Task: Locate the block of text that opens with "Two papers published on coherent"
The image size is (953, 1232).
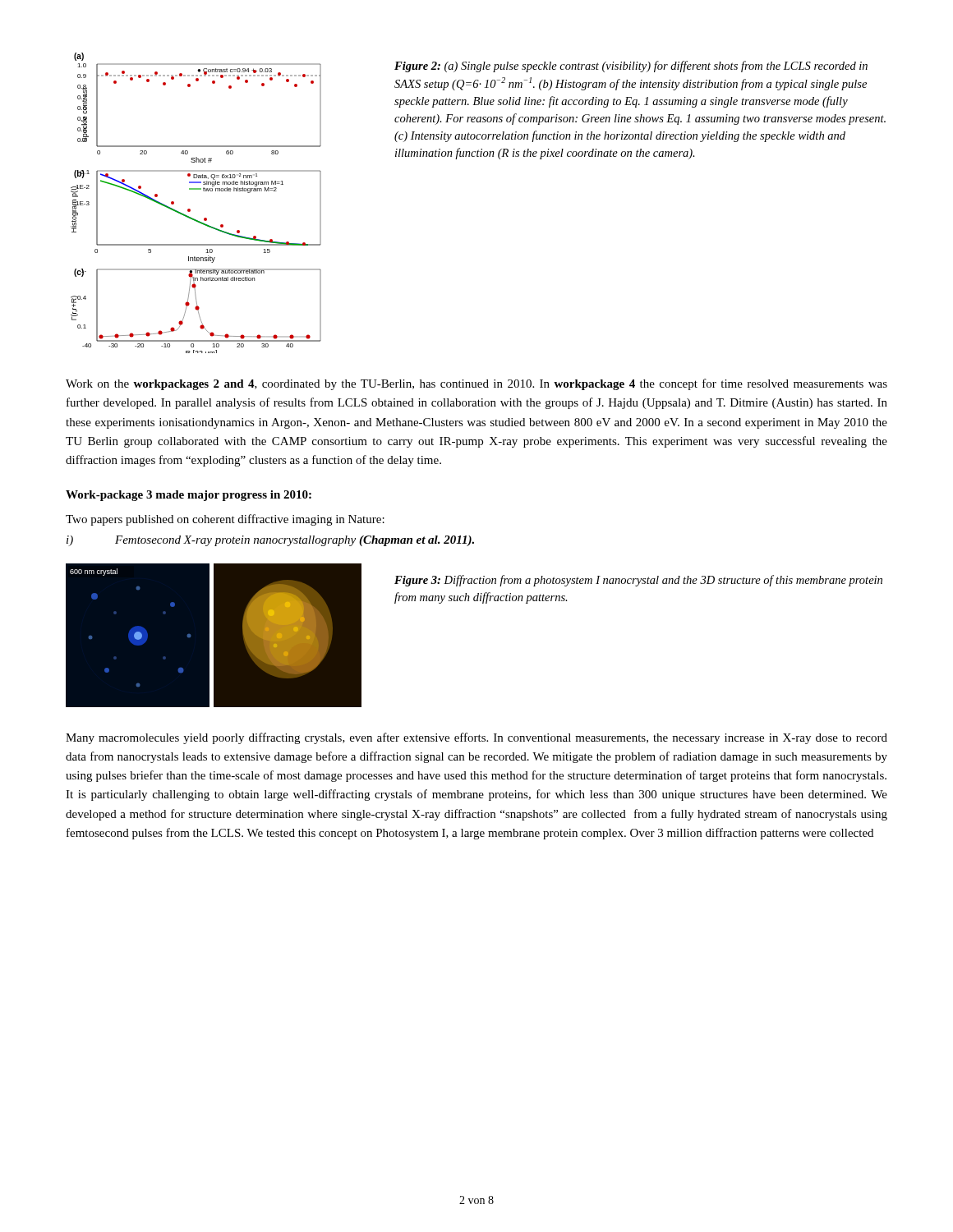Action: [x=225, y=519]
